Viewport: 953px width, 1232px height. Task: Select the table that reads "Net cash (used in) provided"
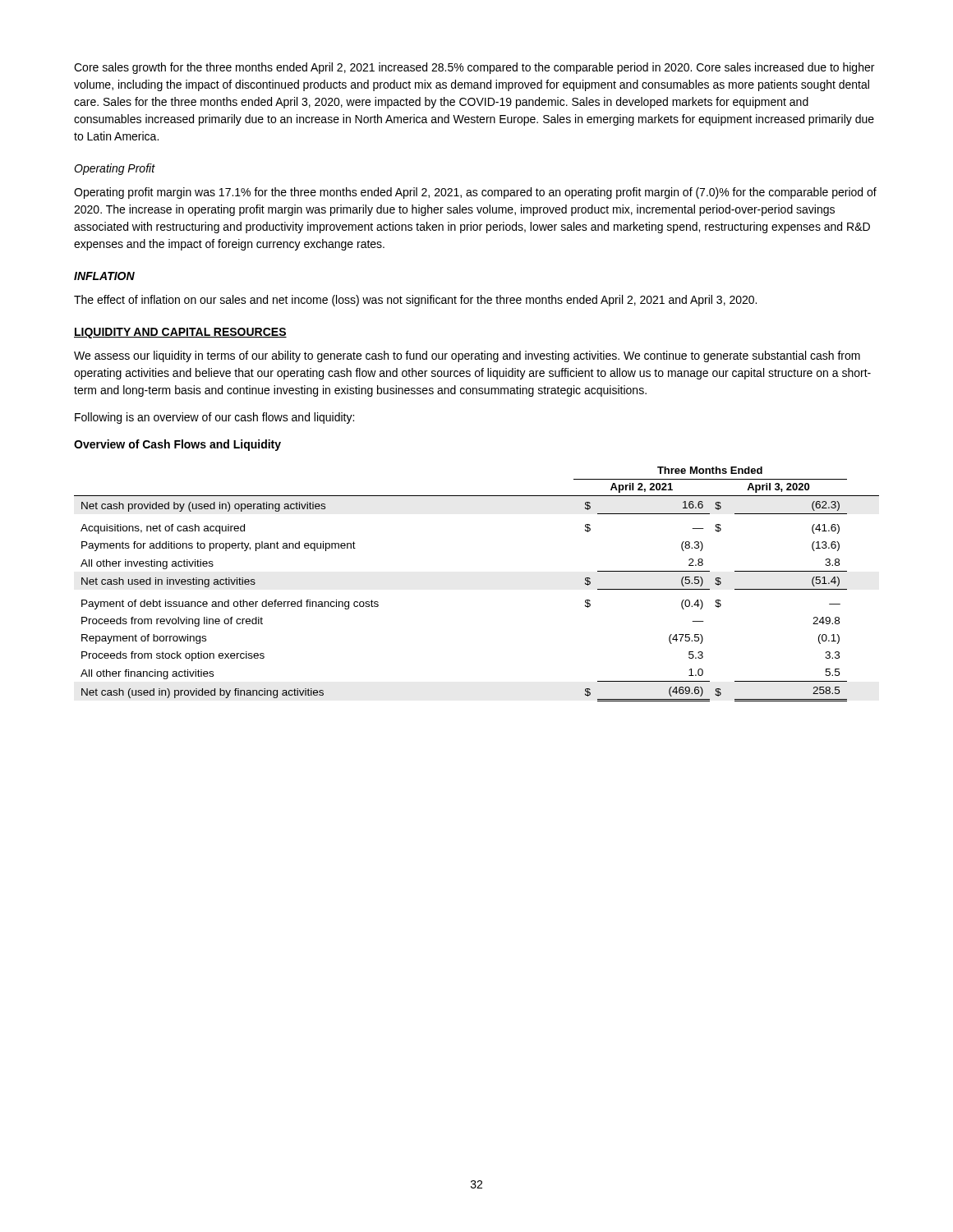pos(476,582)
